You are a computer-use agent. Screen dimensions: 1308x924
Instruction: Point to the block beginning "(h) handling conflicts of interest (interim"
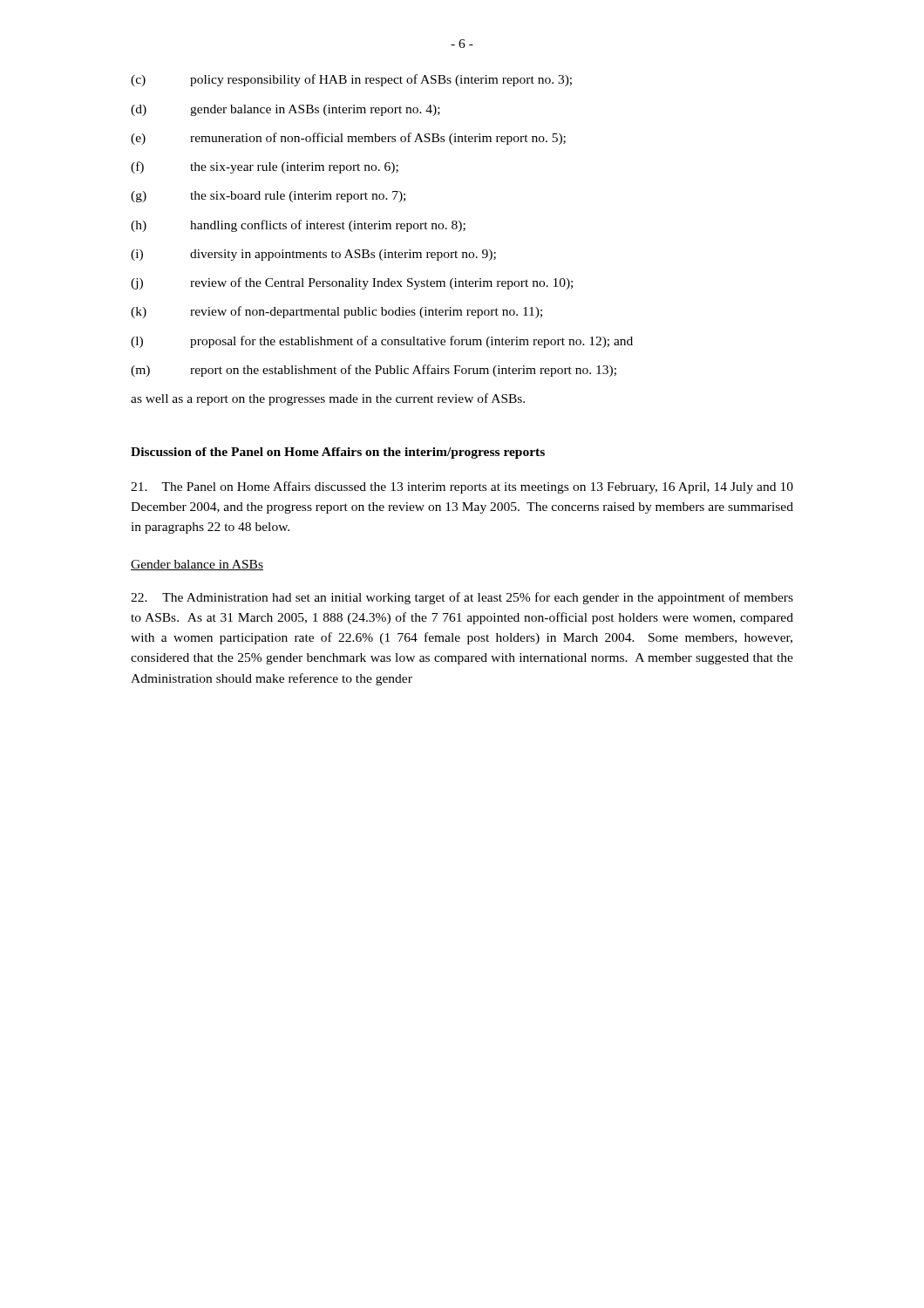(462, 224)
